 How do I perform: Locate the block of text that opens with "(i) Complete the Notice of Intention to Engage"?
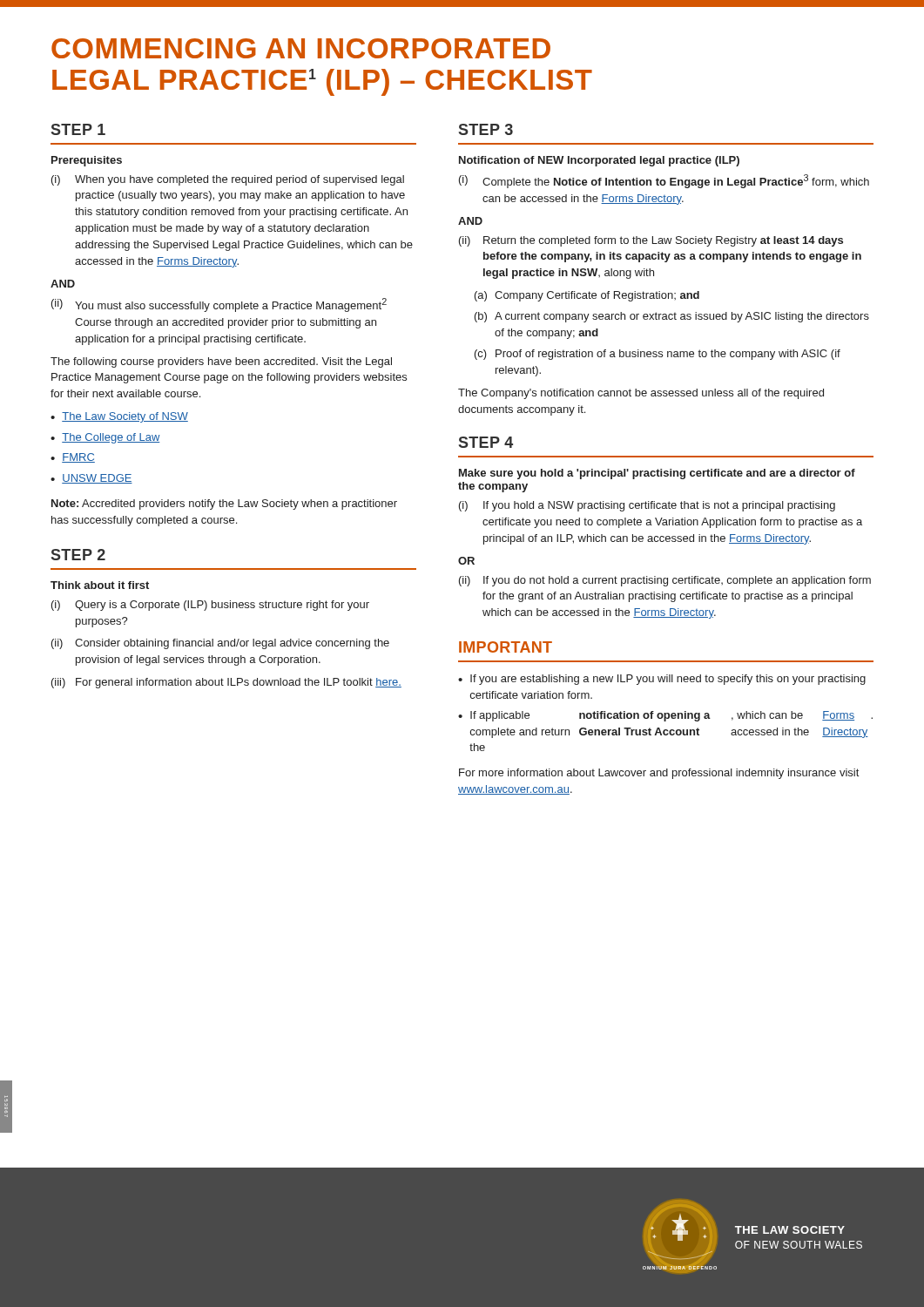666,189
